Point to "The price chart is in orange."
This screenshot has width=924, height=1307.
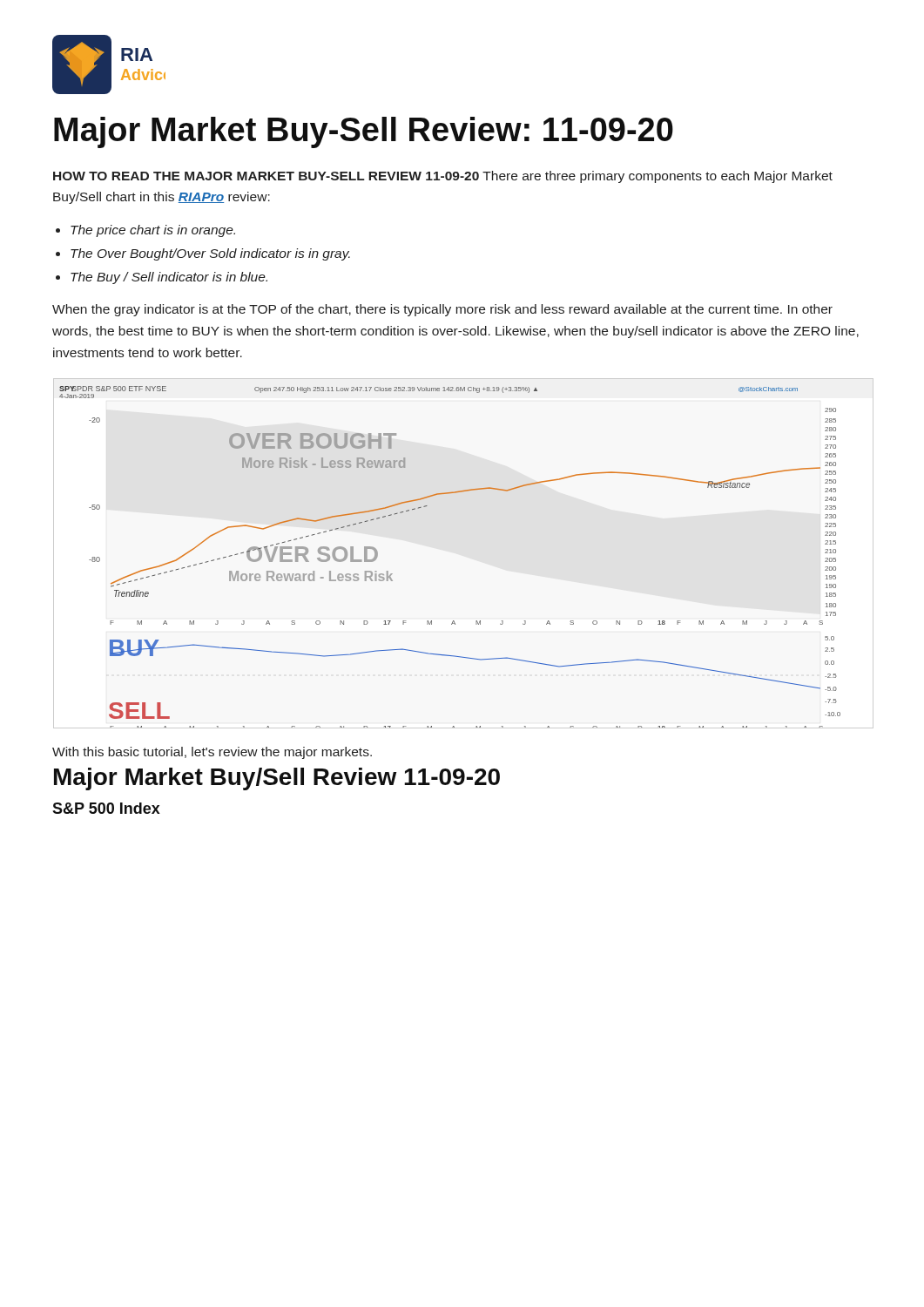(x=153, y=229)
